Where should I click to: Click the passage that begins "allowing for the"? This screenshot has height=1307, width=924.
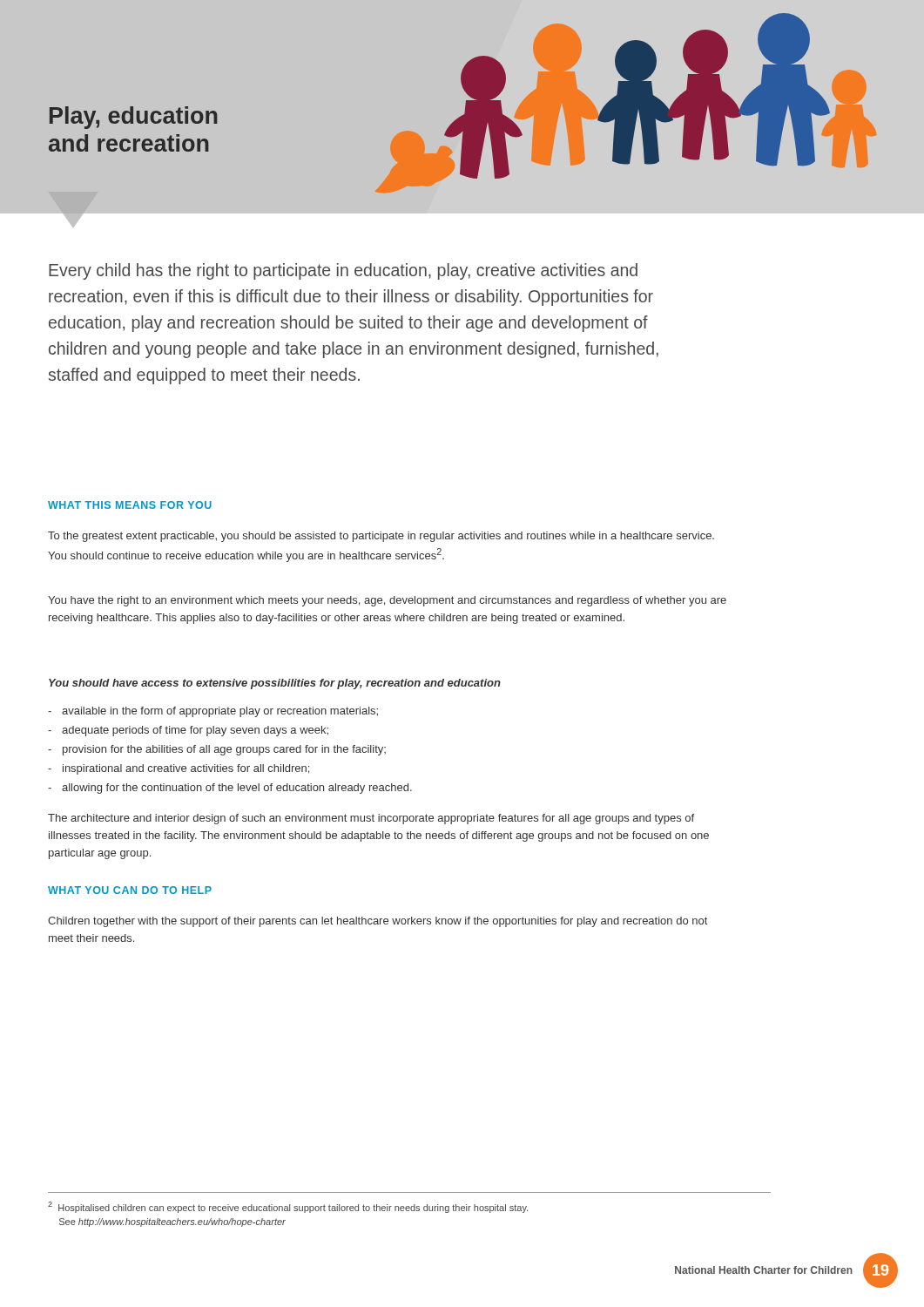[379, 788]
